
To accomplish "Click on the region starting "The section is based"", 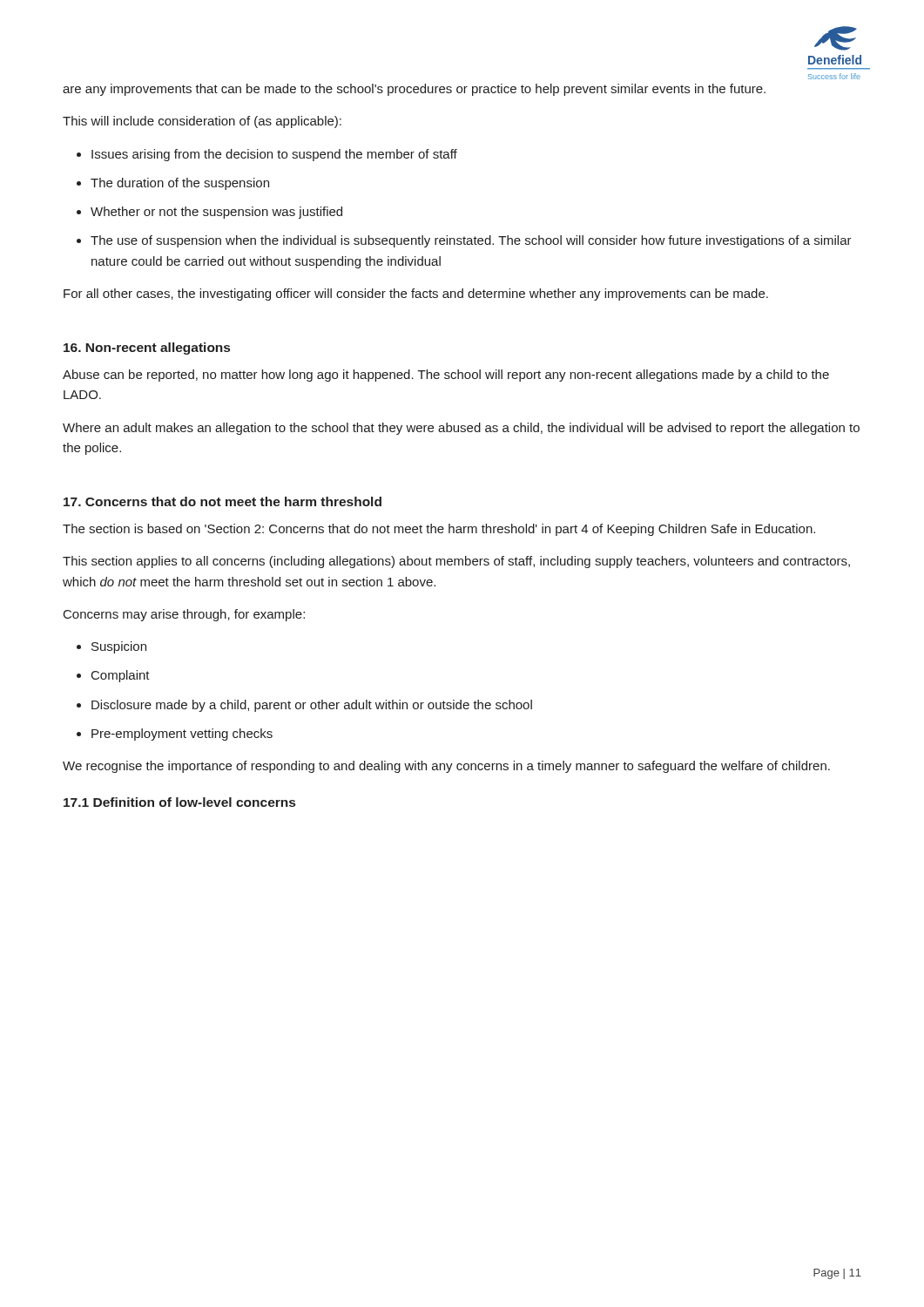I will pyautogui.click(x=440, y=528).
